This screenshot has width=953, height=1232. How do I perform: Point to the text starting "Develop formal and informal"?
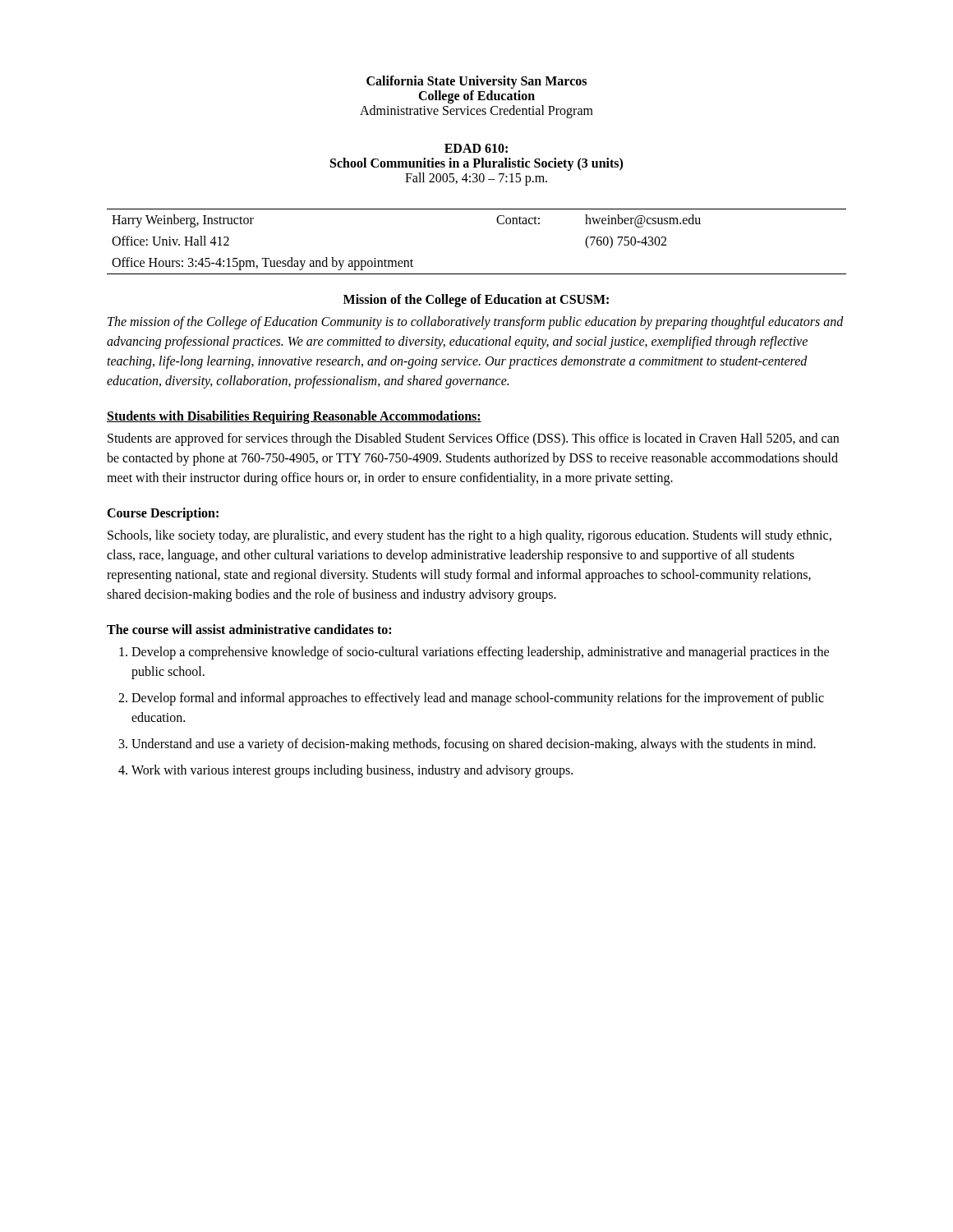(x=478, y=708)
